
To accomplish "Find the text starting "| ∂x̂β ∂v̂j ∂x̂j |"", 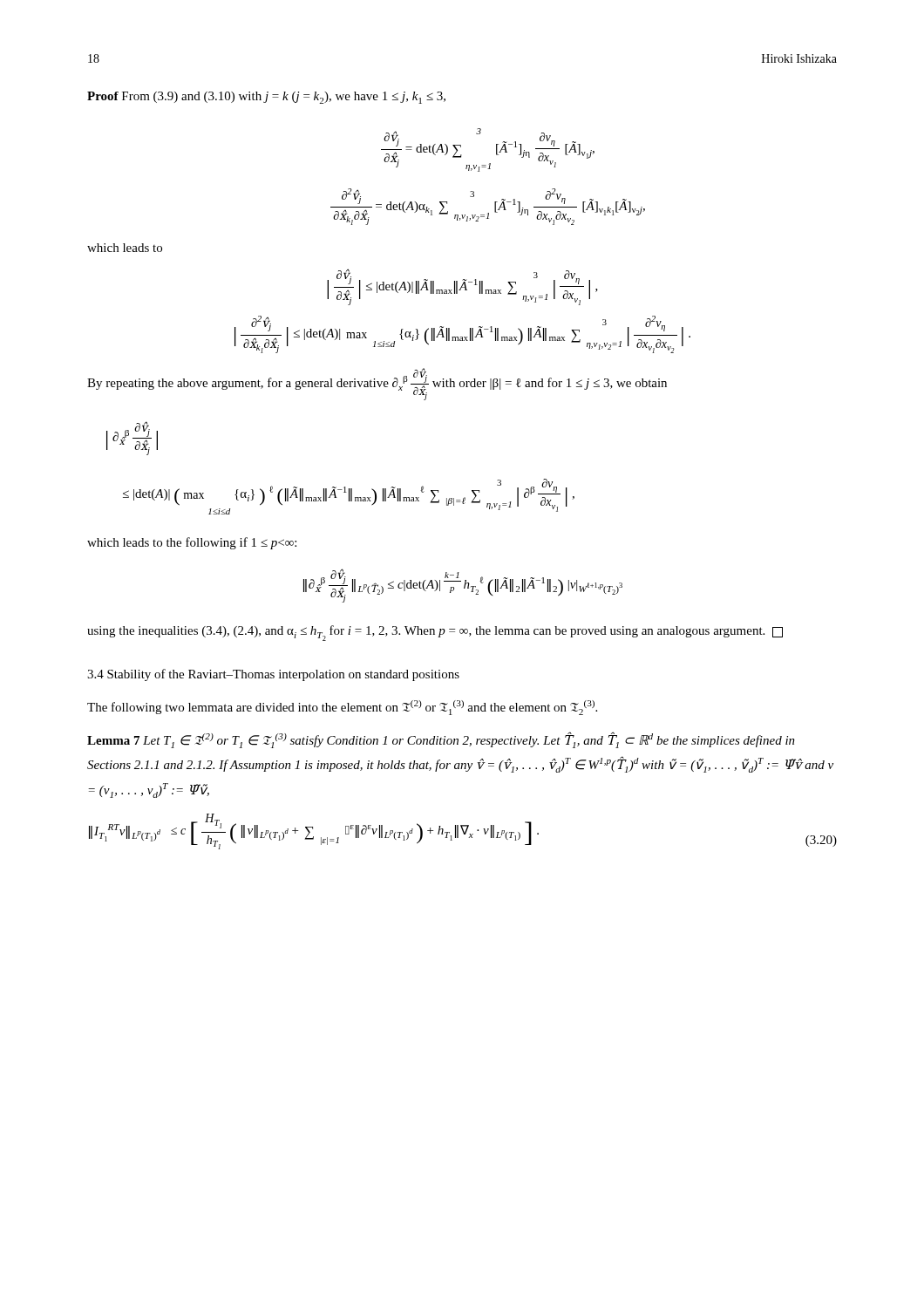I will [x=132, y=438].
